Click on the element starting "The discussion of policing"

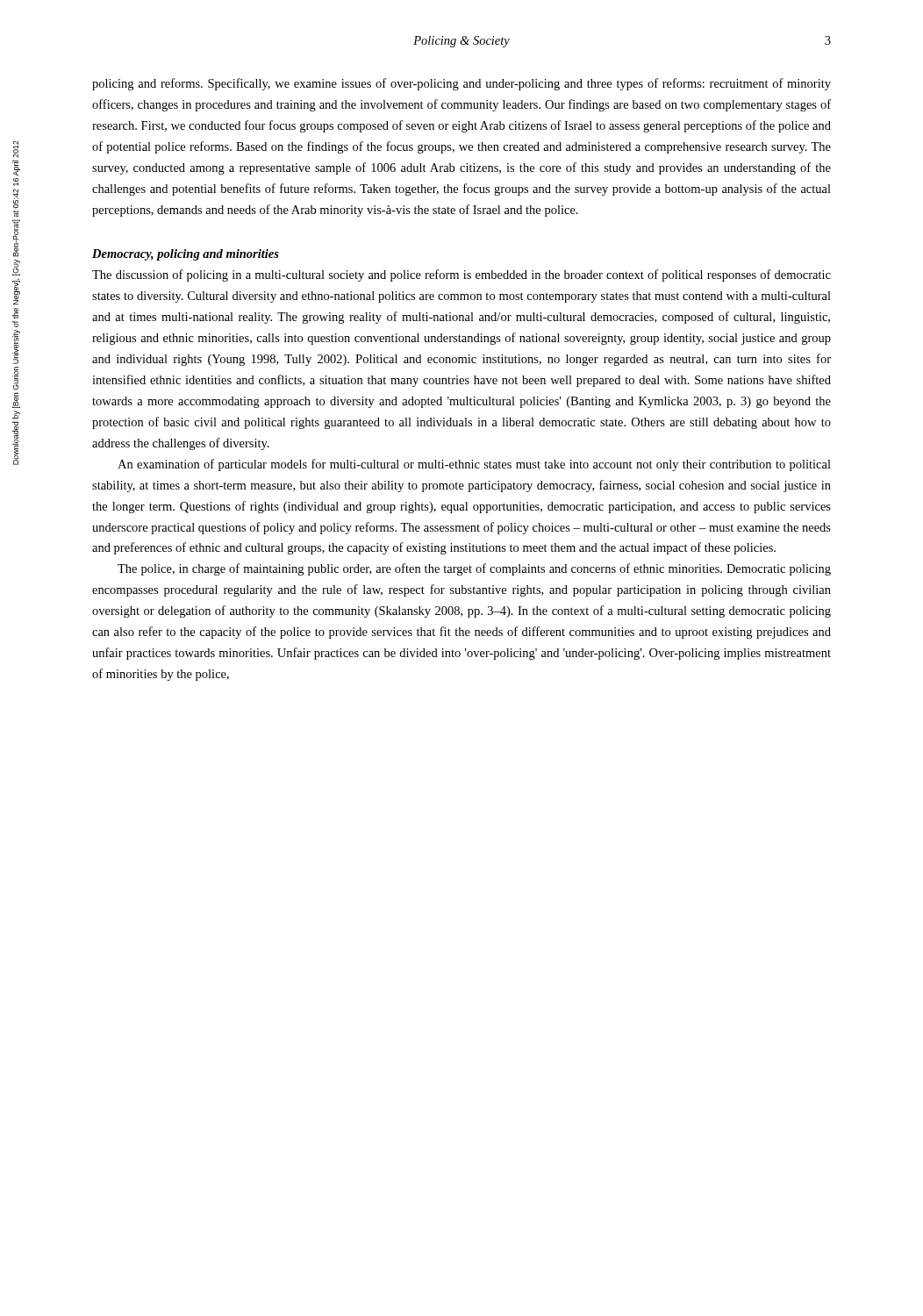(462, 359)
